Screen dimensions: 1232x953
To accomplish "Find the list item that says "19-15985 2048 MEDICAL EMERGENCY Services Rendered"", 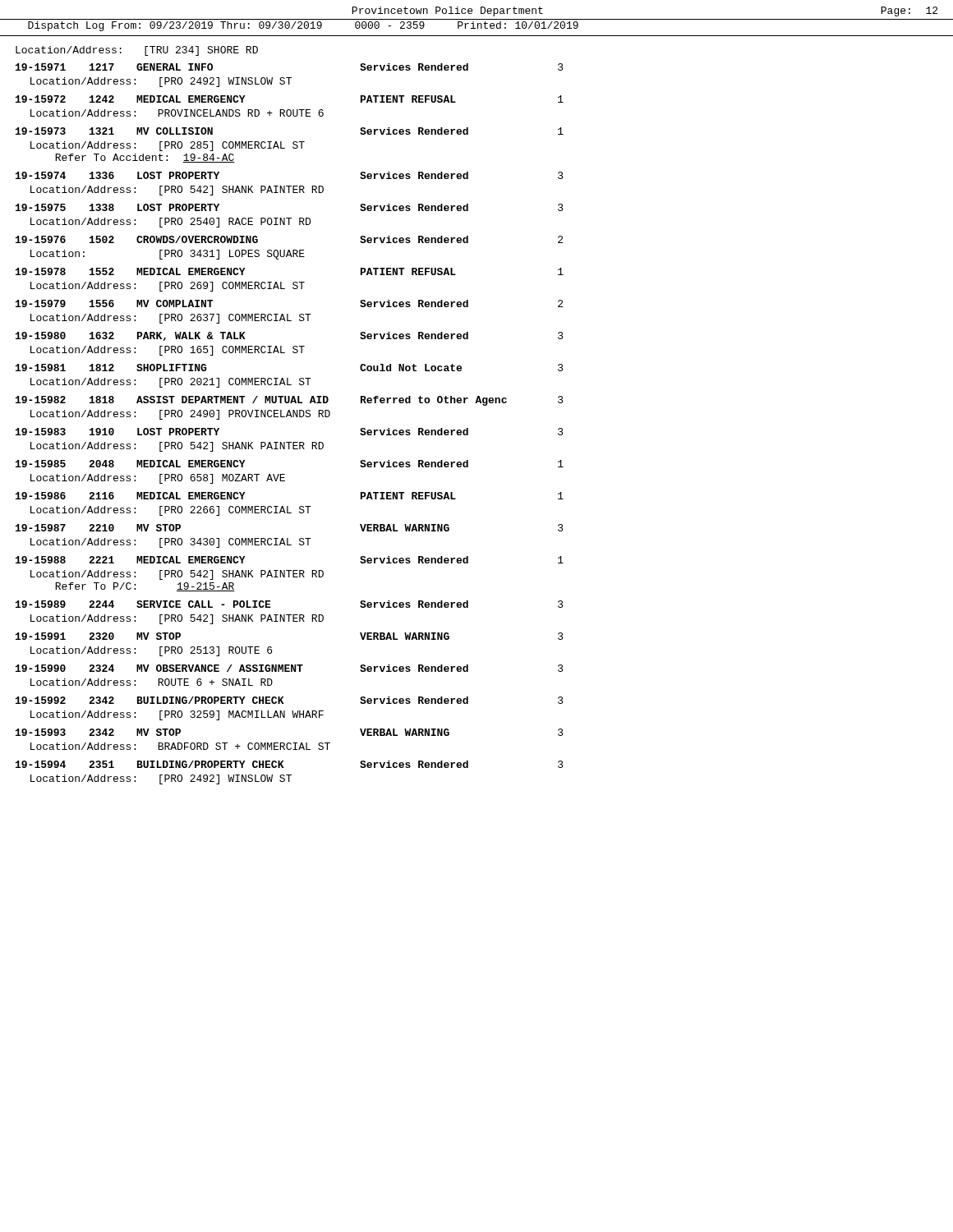I will (x=476, y=471).
